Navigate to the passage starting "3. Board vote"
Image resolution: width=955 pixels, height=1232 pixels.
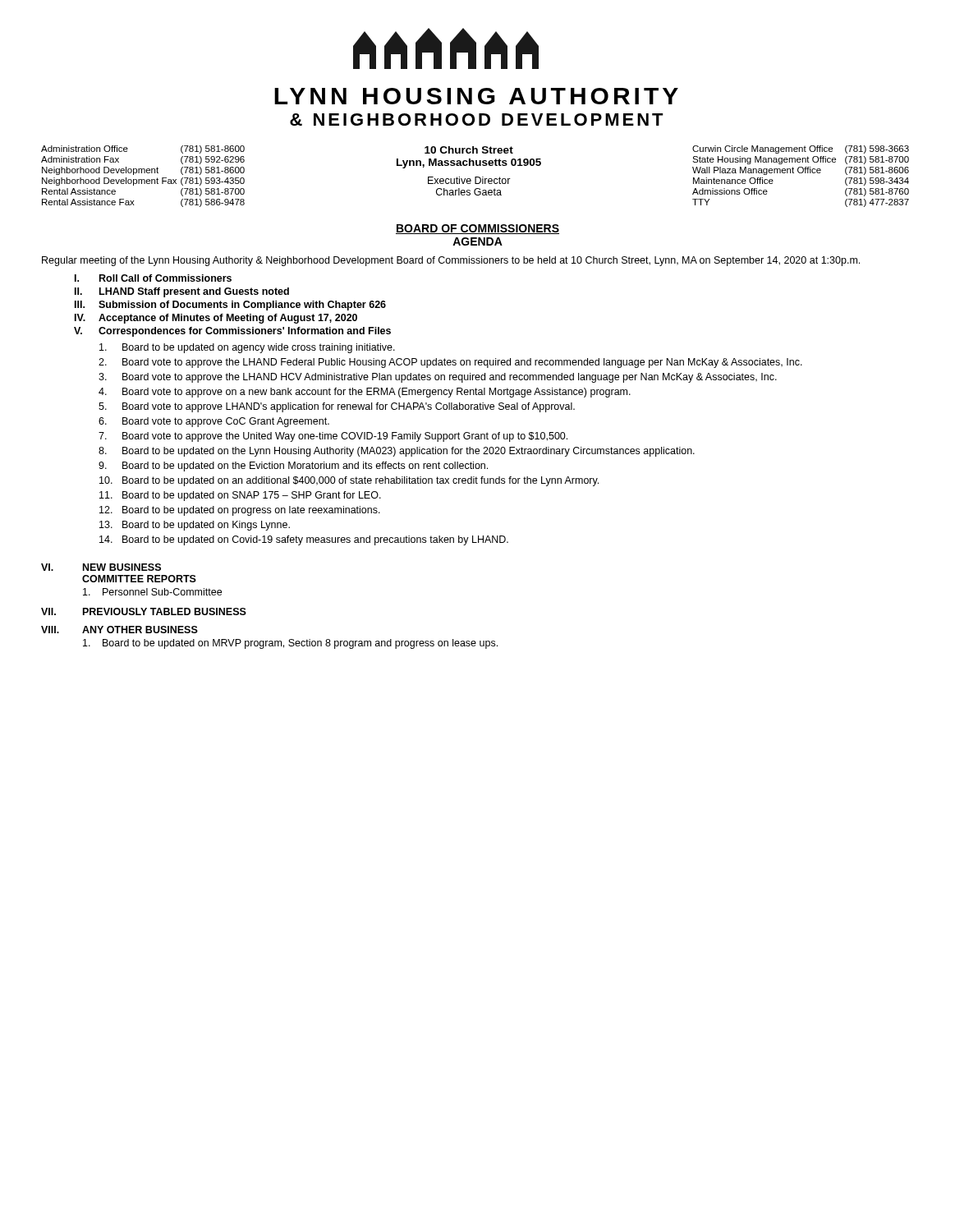pyautogui.click(x=438, y=377)
